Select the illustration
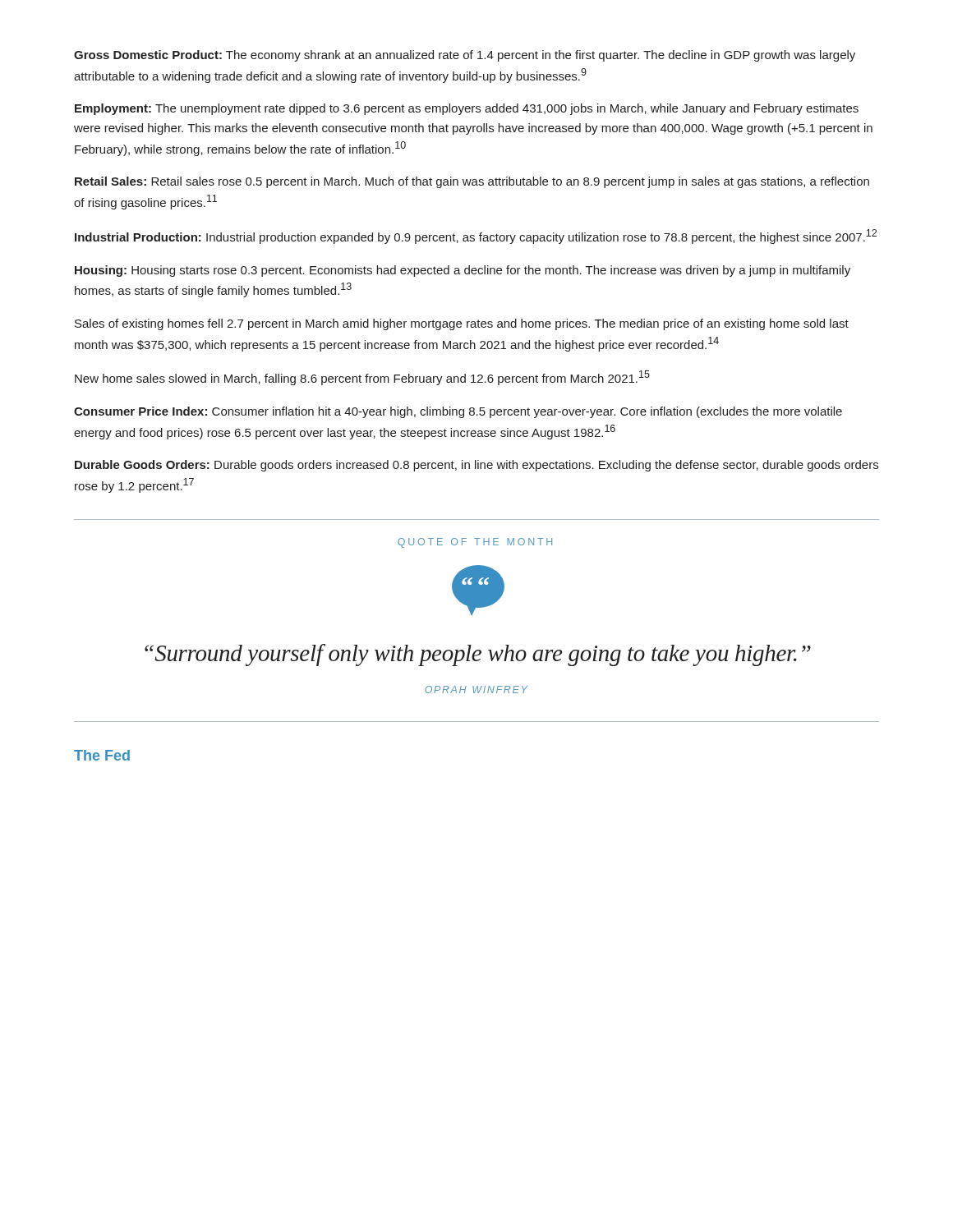 click(476, 593)
